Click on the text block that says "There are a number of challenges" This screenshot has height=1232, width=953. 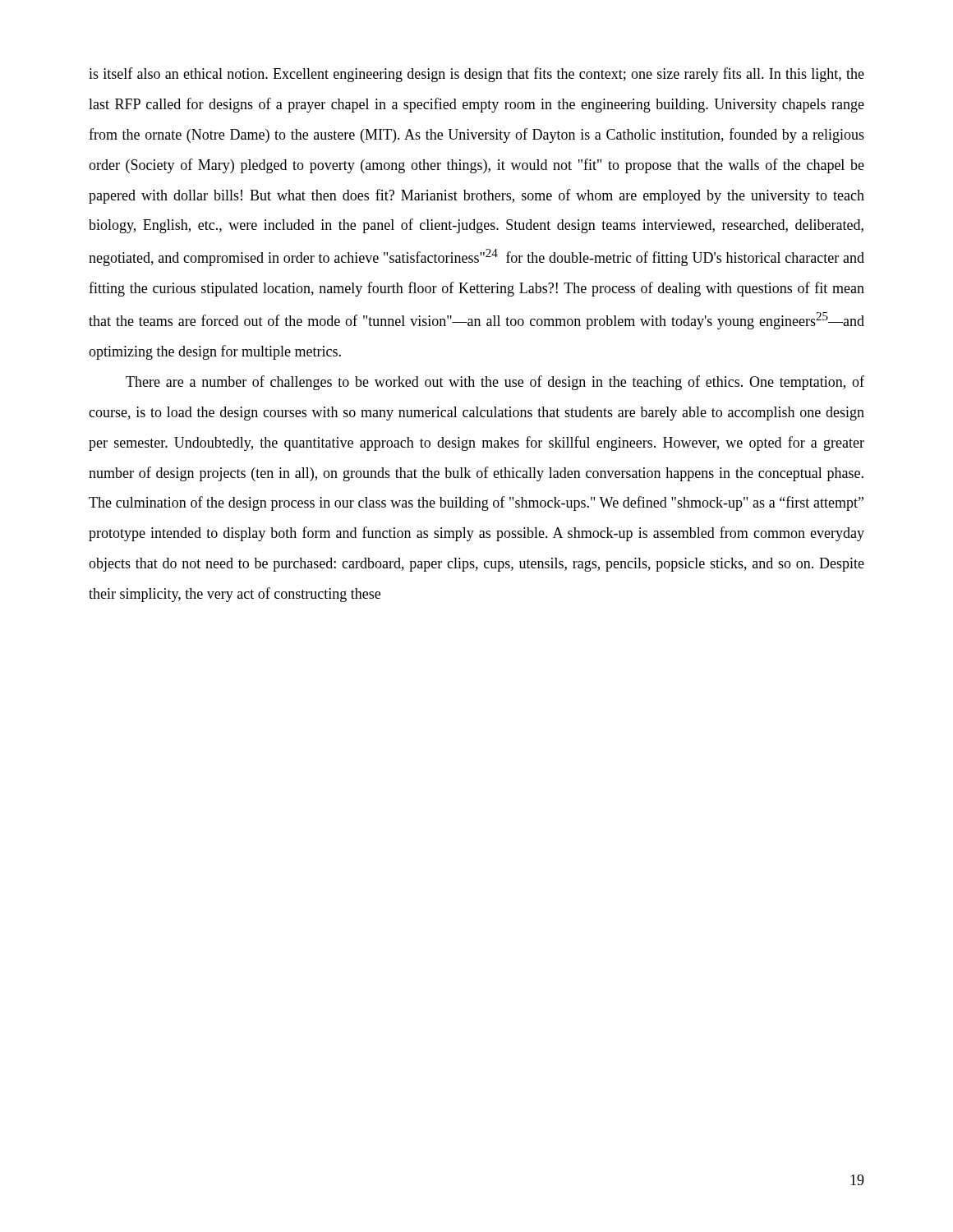[x=476, y=488]
